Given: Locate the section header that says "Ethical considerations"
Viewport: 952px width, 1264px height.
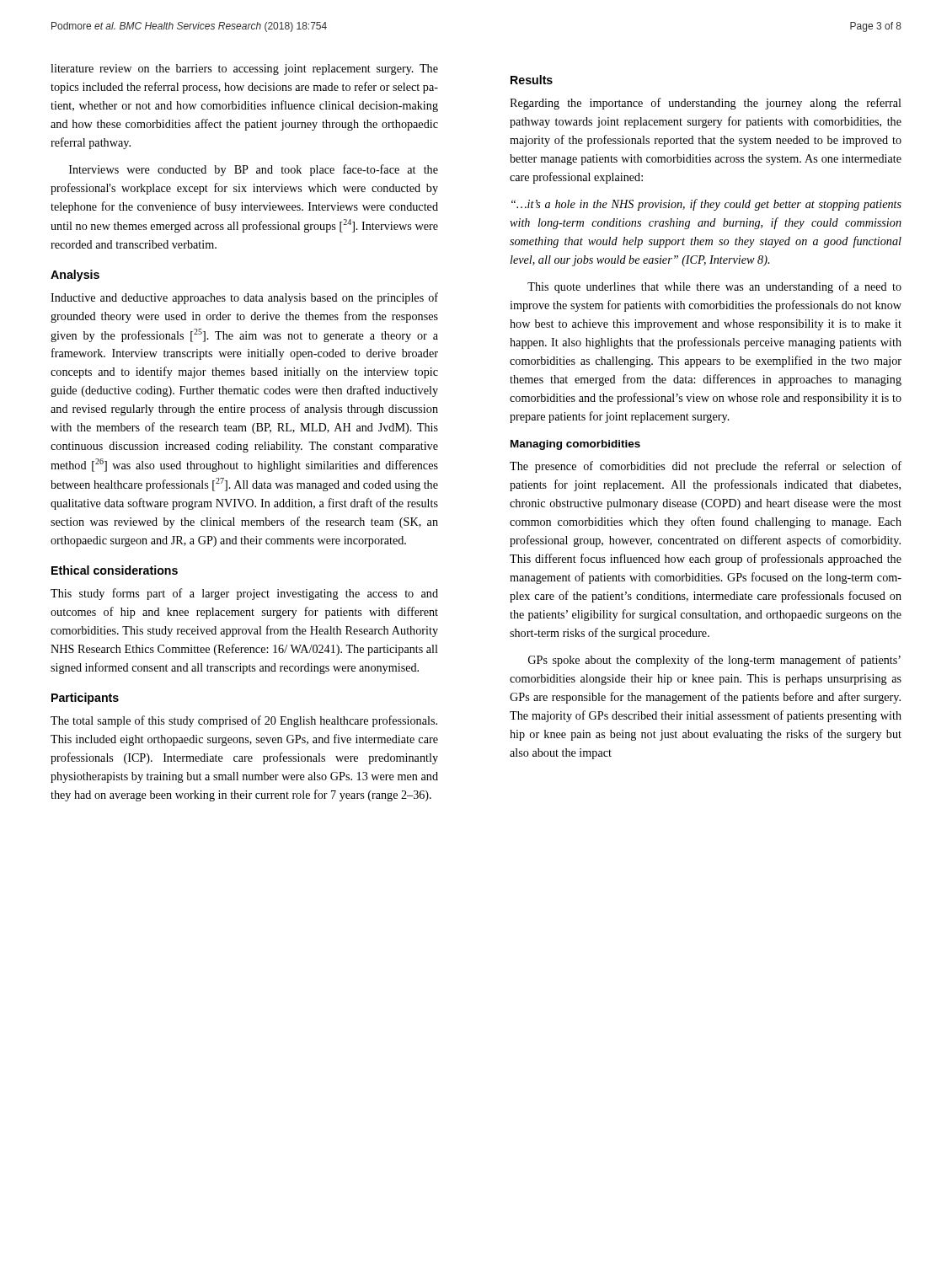Looking at the screenshot, I should tap(114, 570).
